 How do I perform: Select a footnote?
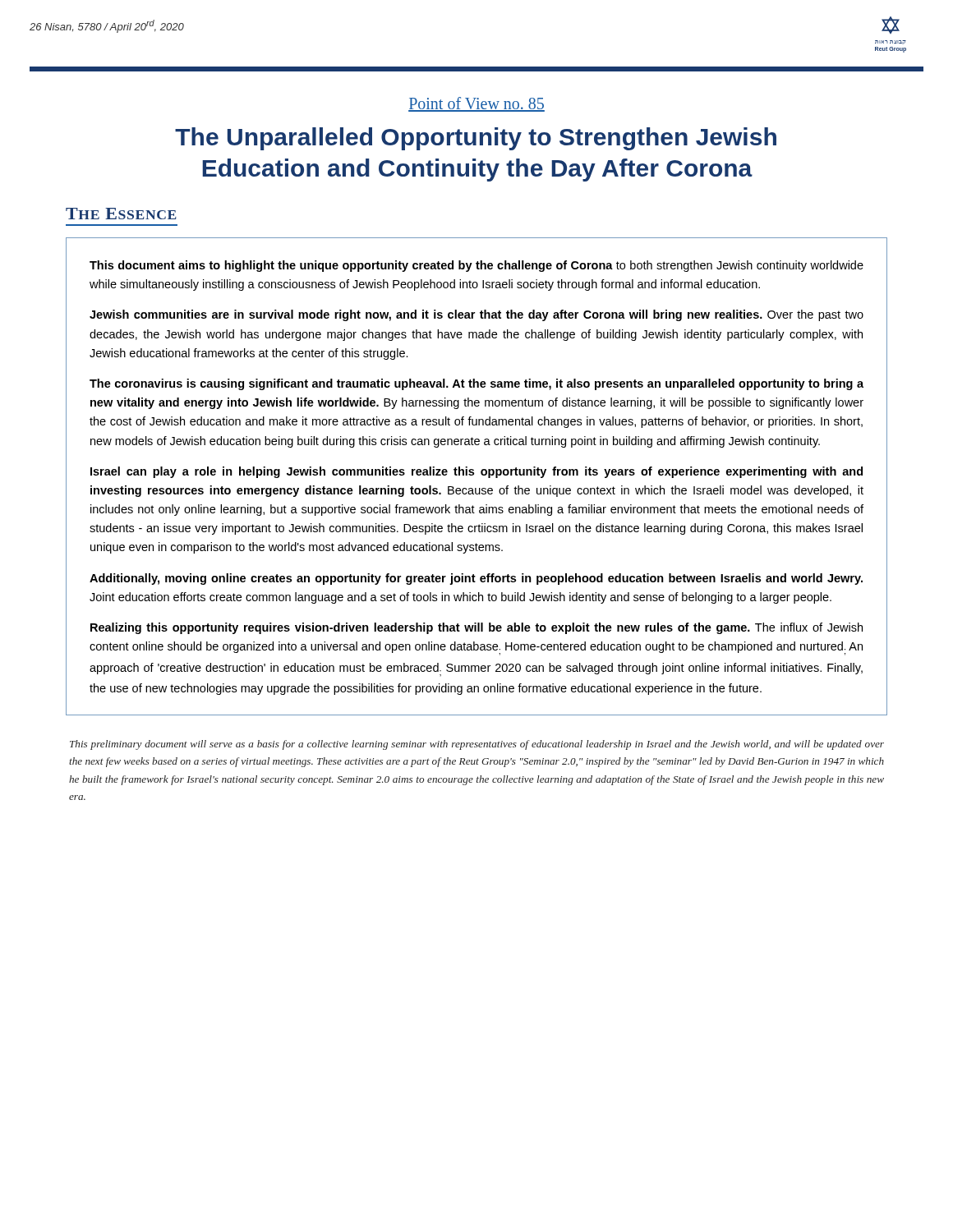coord(476,770)
